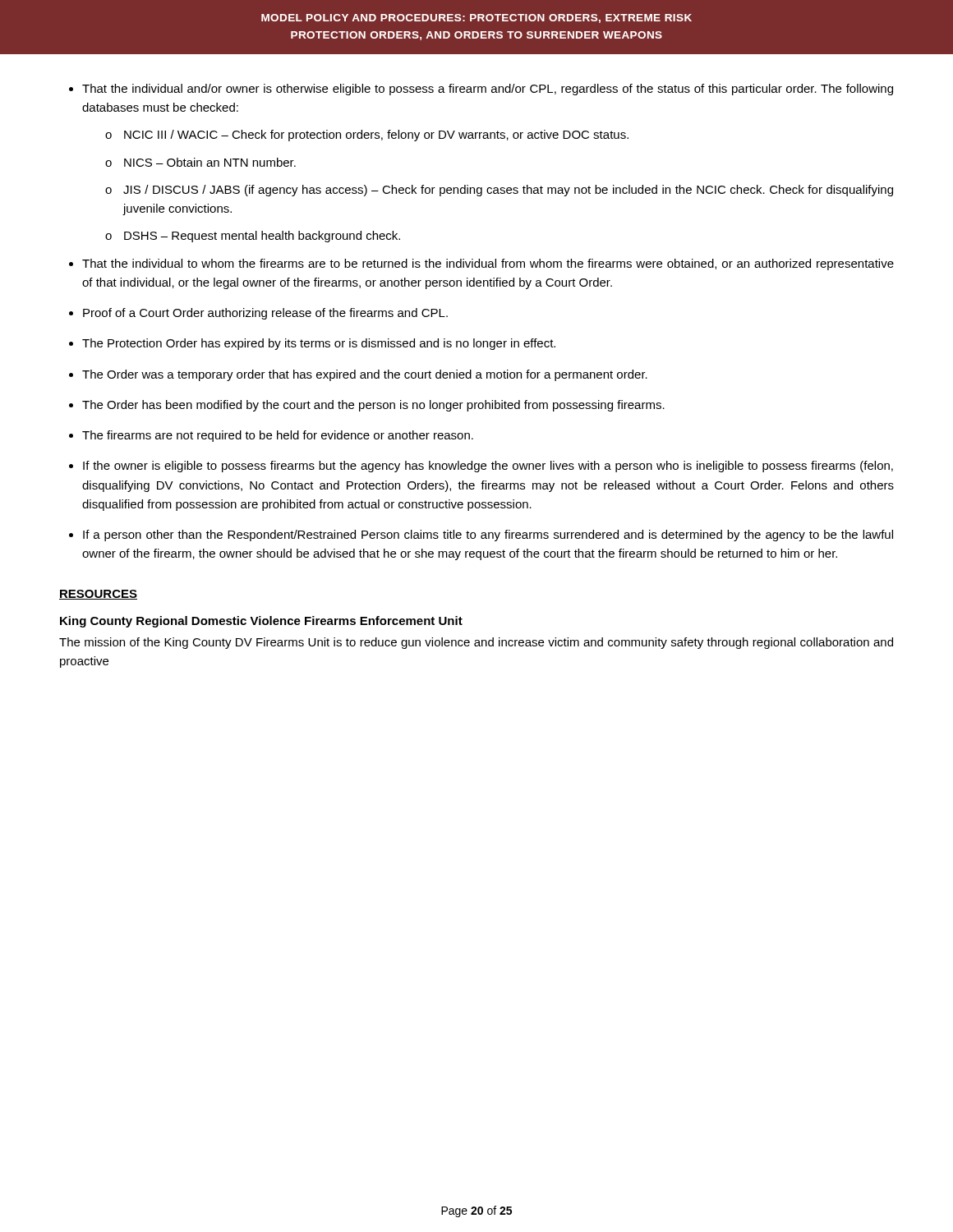Point to the block starting "The mission of the King County DV Firearms"

pos(476,651)
